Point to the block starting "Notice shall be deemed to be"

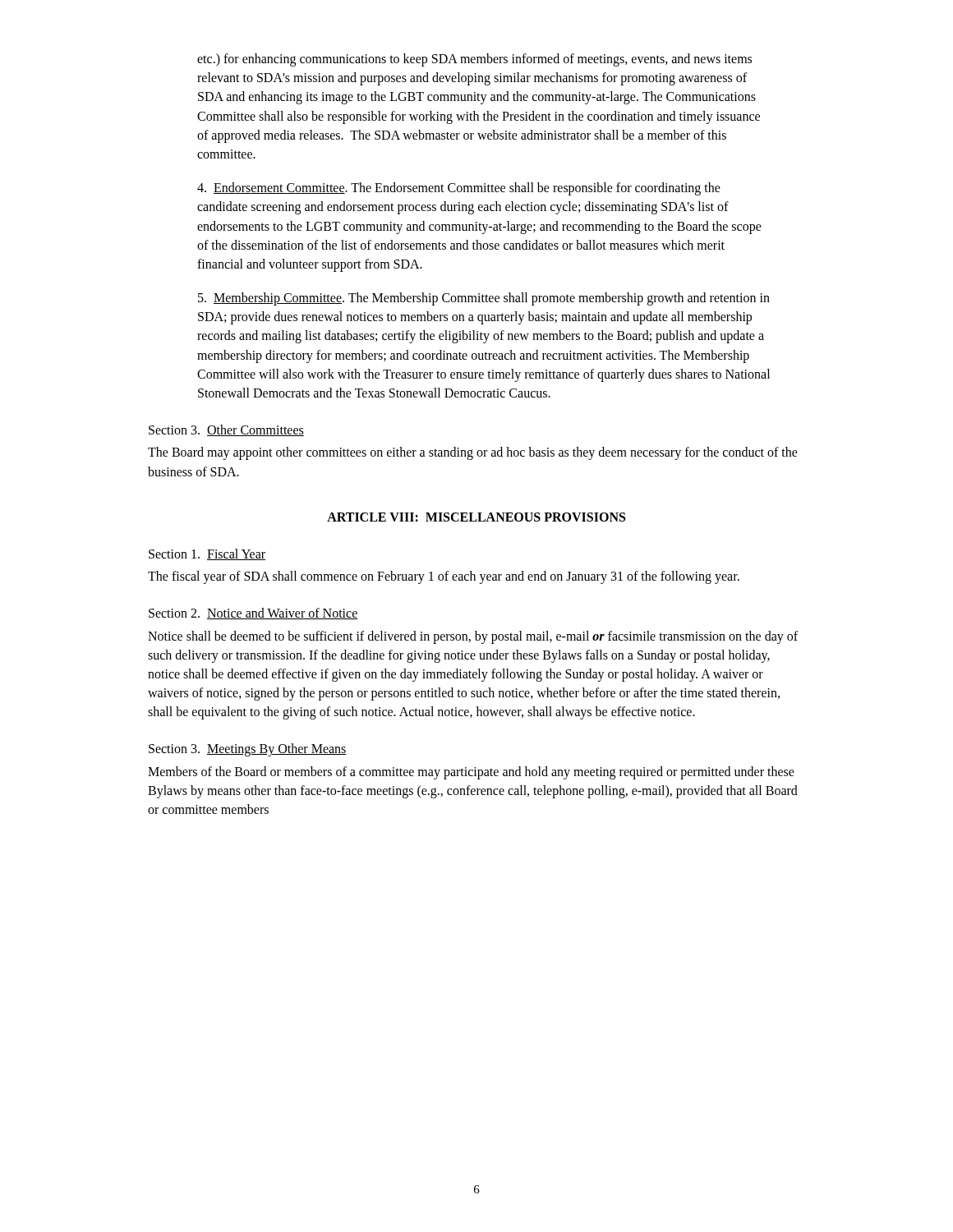[476, 674]
